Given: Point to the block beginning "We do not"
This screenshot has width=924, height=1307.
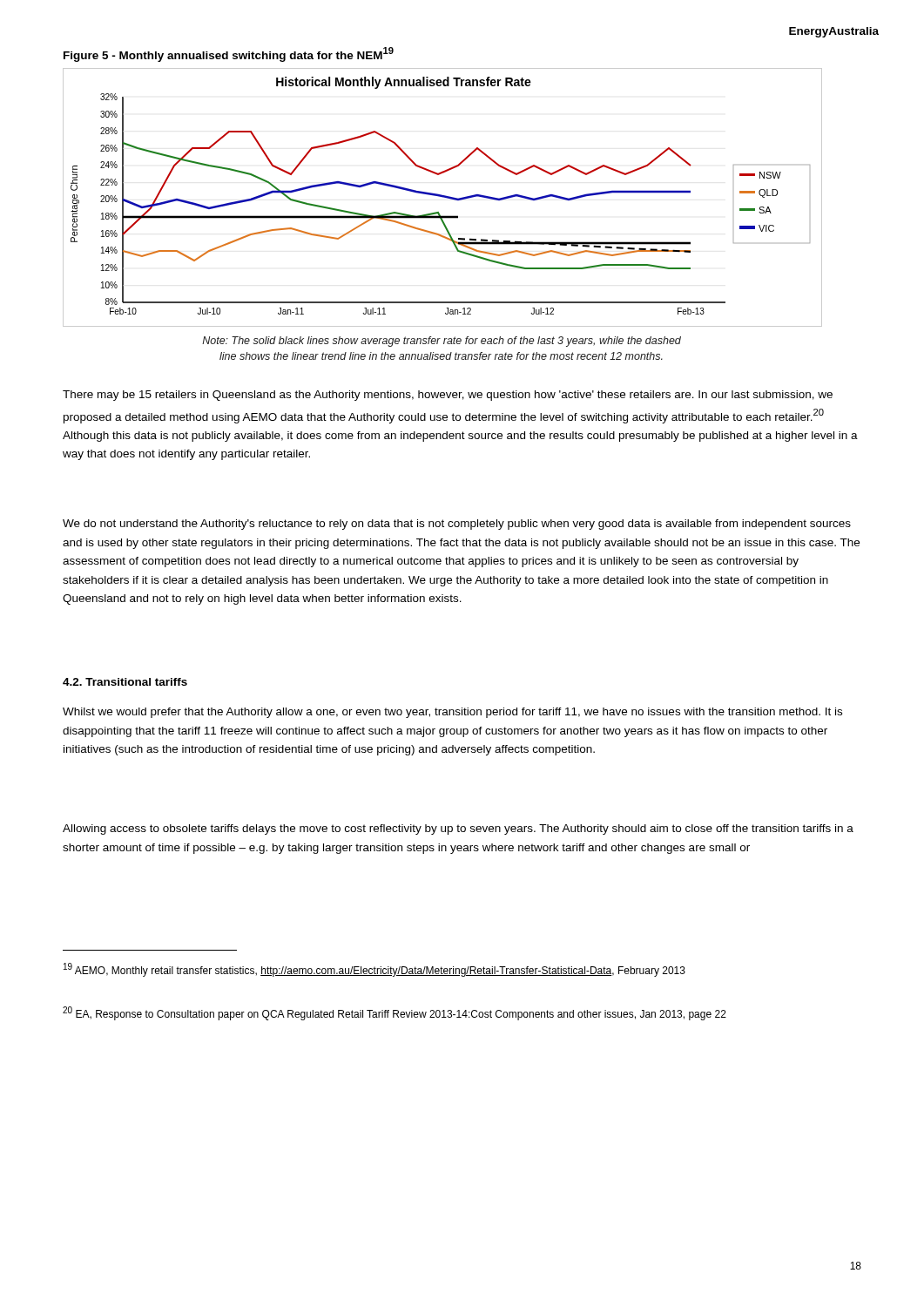Looking at the screenshot, I should coord(461,561).
